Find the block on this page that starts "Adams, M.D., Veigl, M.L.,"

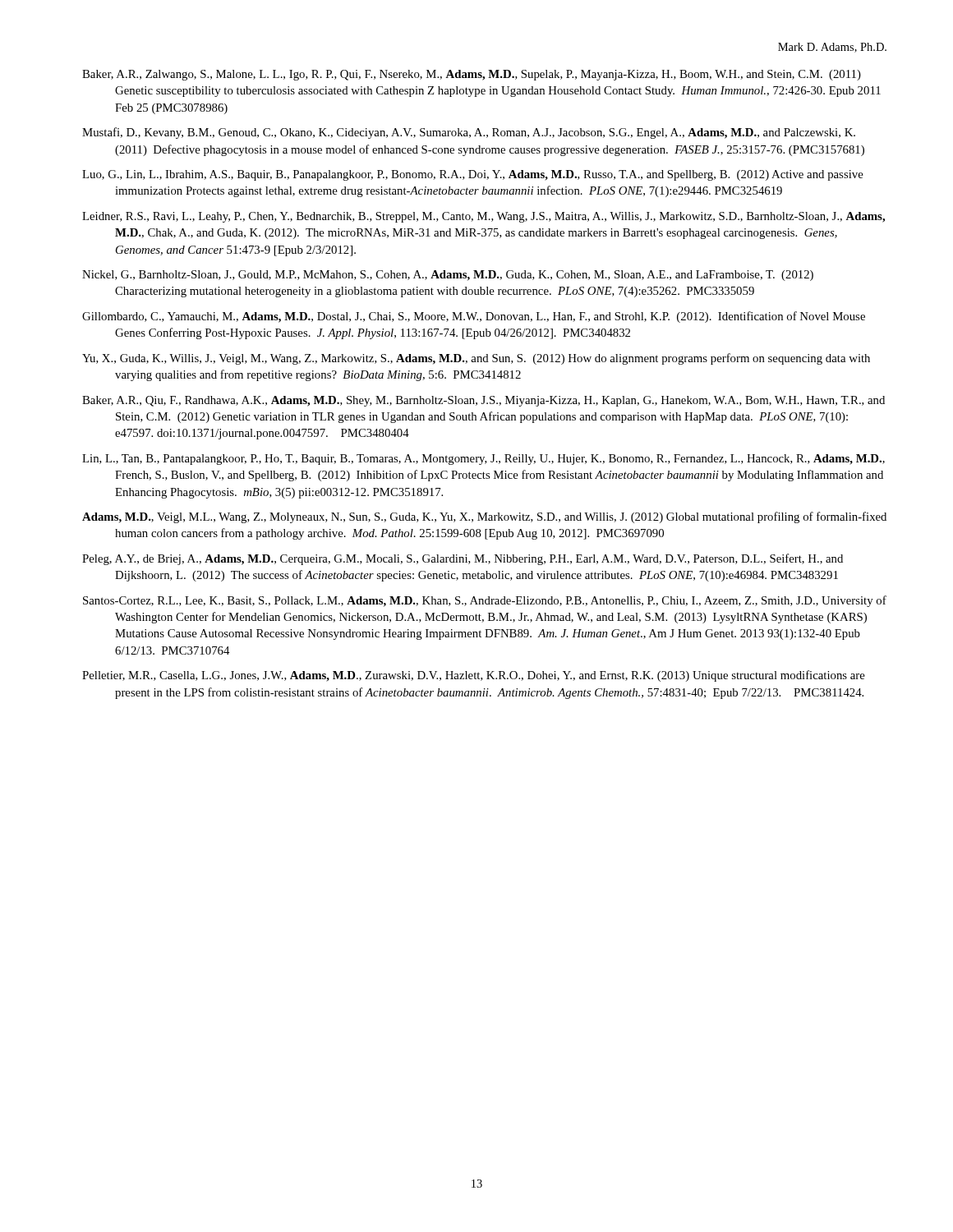tap(485, 525)
